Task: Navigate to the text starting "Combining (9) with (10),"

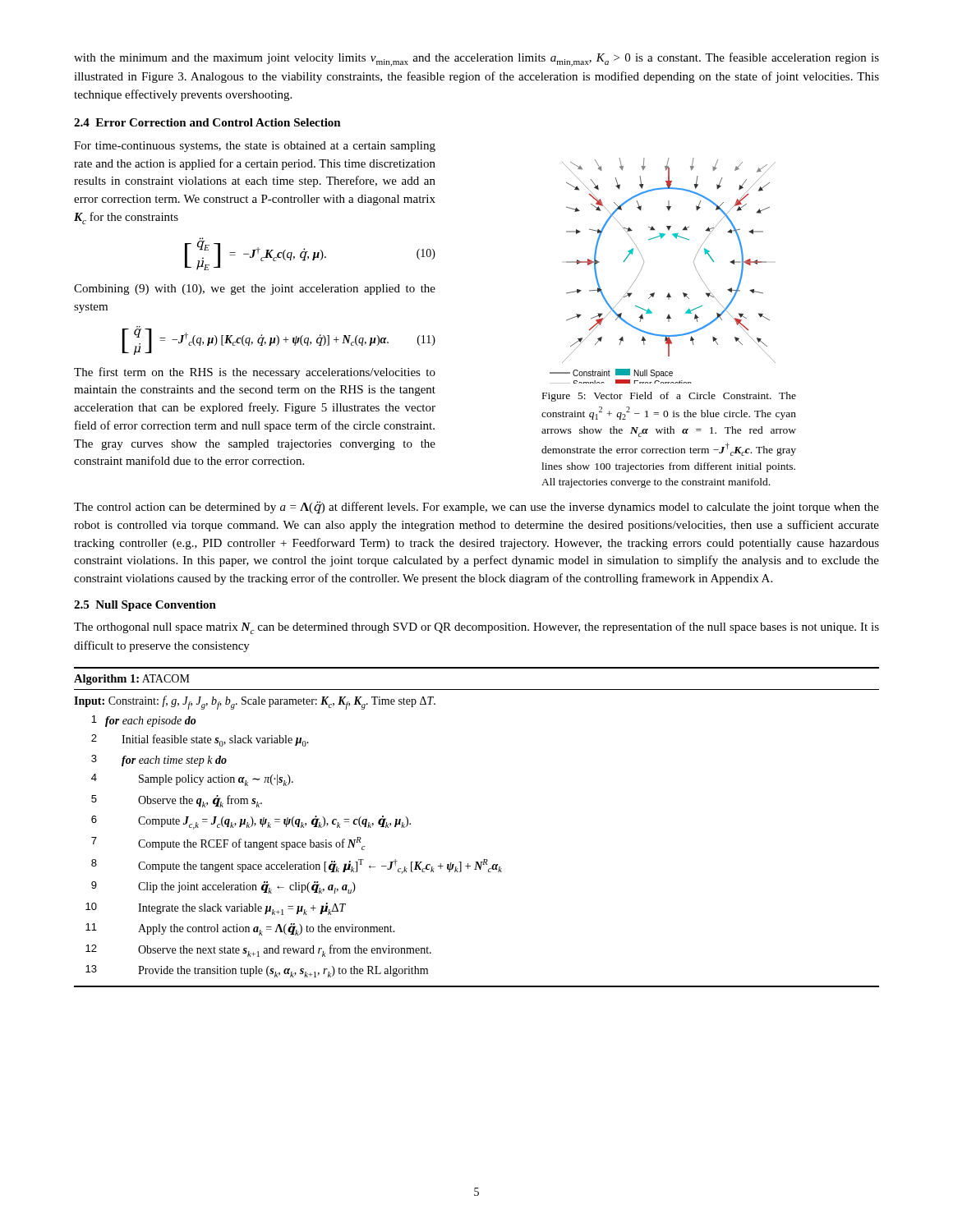Action: click(255, 297)
